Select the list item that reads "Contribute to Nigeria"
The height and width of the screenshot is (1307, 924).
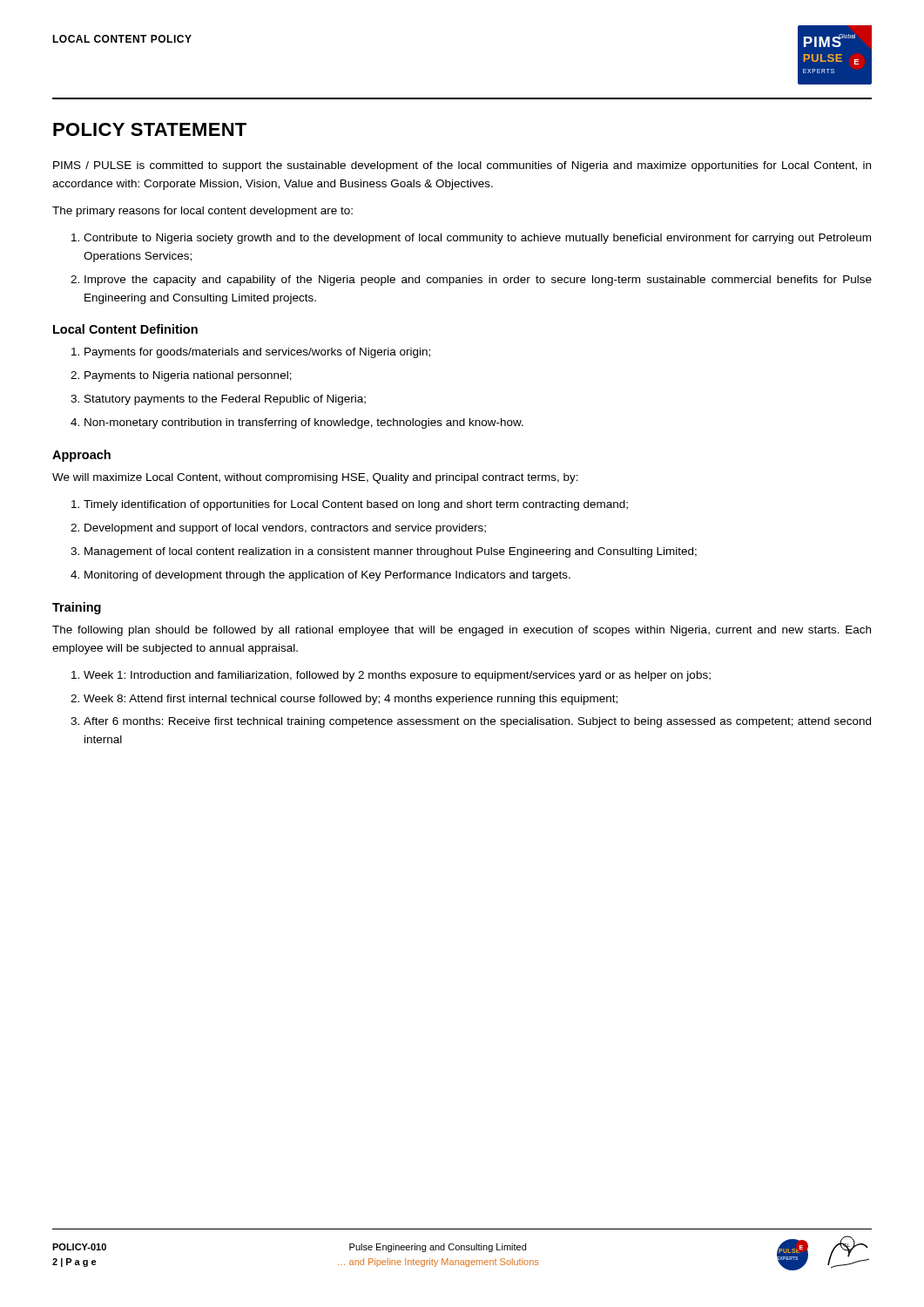pyautogui.click(x=478, y=246)
